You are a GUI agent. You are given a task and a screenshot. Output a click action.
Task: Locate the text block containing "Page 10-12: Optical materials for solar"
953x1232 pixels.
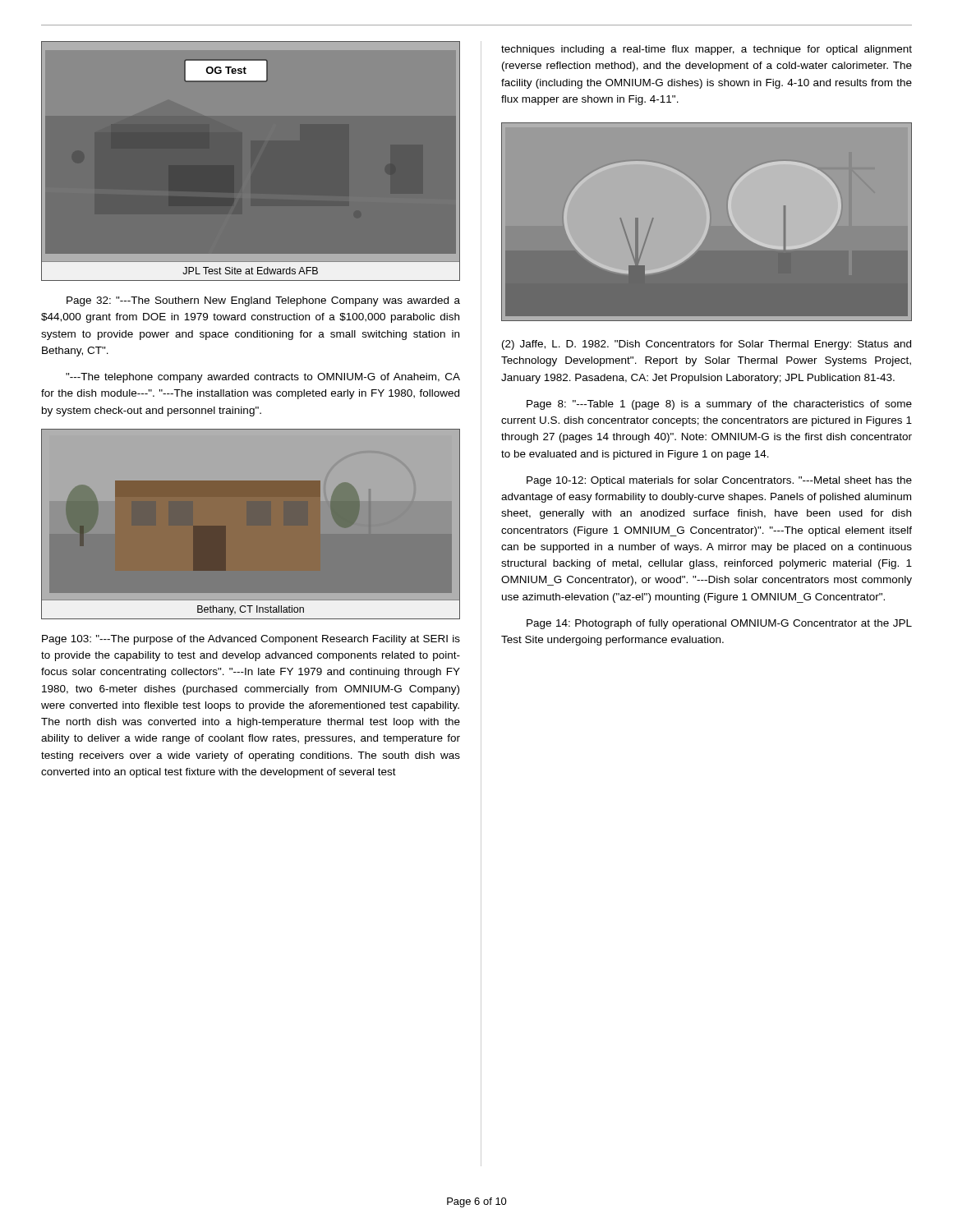click(x=707, y=539)
